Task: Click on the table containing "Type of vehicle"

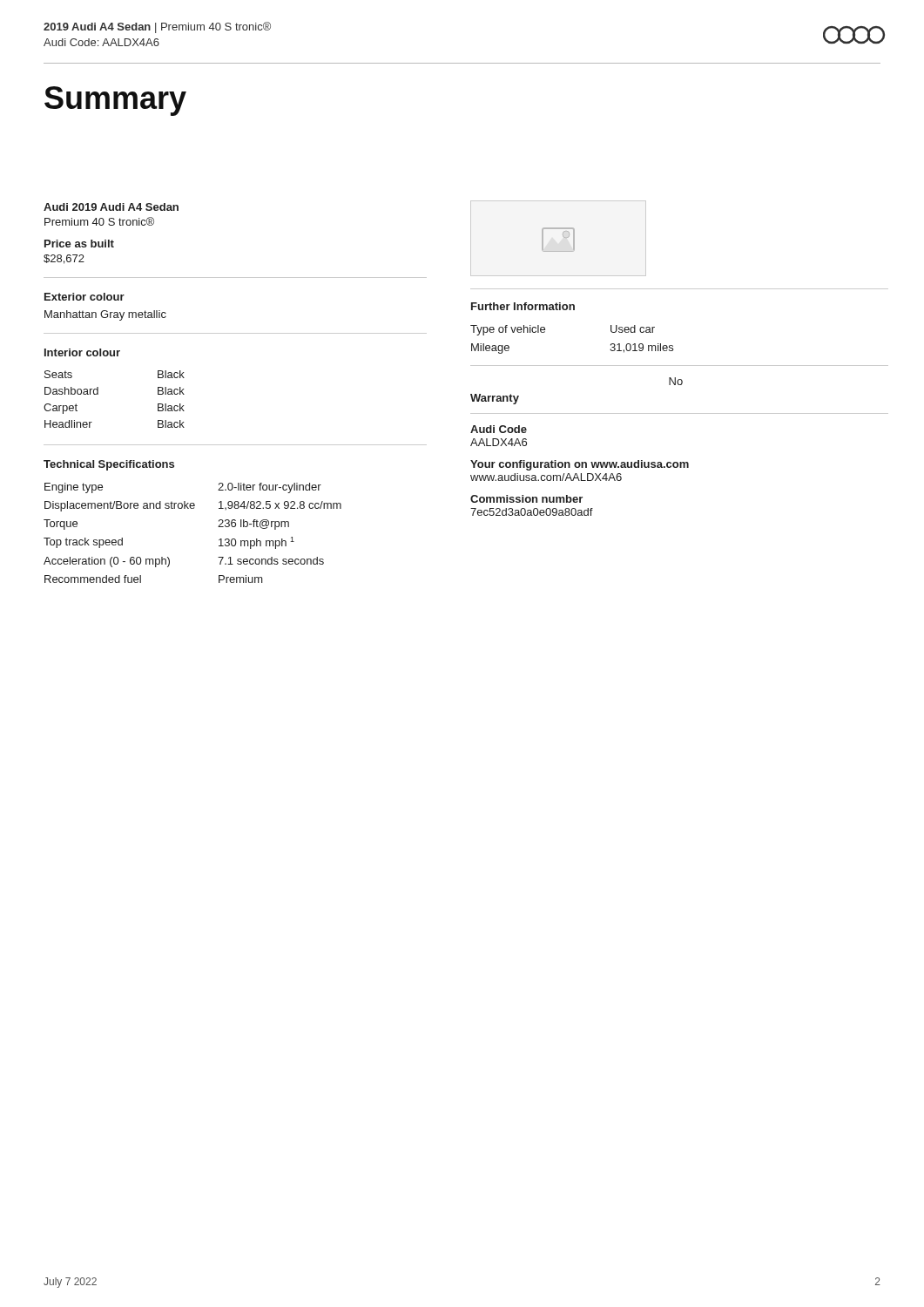Action: [679, 338]
